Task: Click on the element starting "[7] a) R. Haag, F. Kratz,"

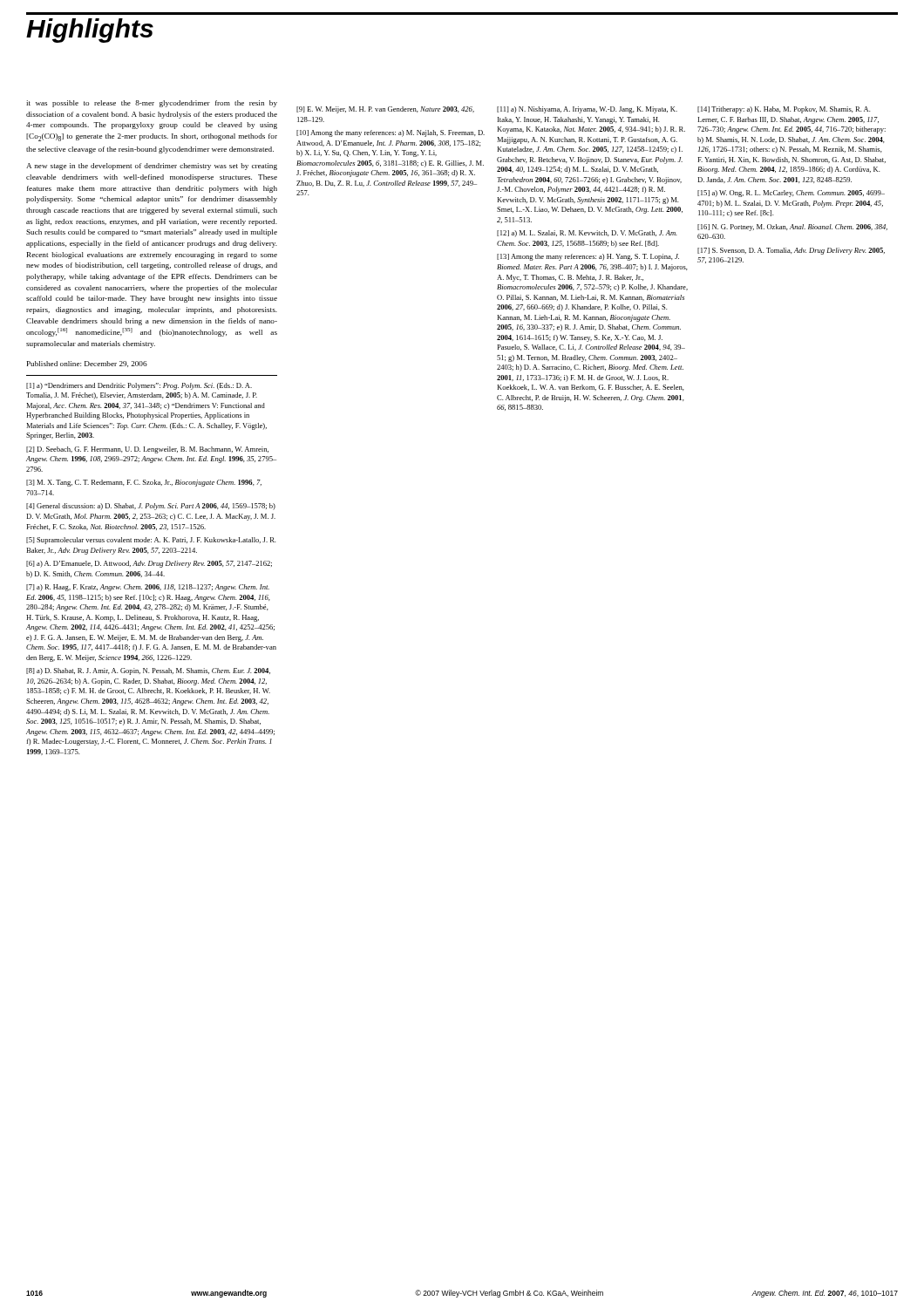Action: point(151,622)
